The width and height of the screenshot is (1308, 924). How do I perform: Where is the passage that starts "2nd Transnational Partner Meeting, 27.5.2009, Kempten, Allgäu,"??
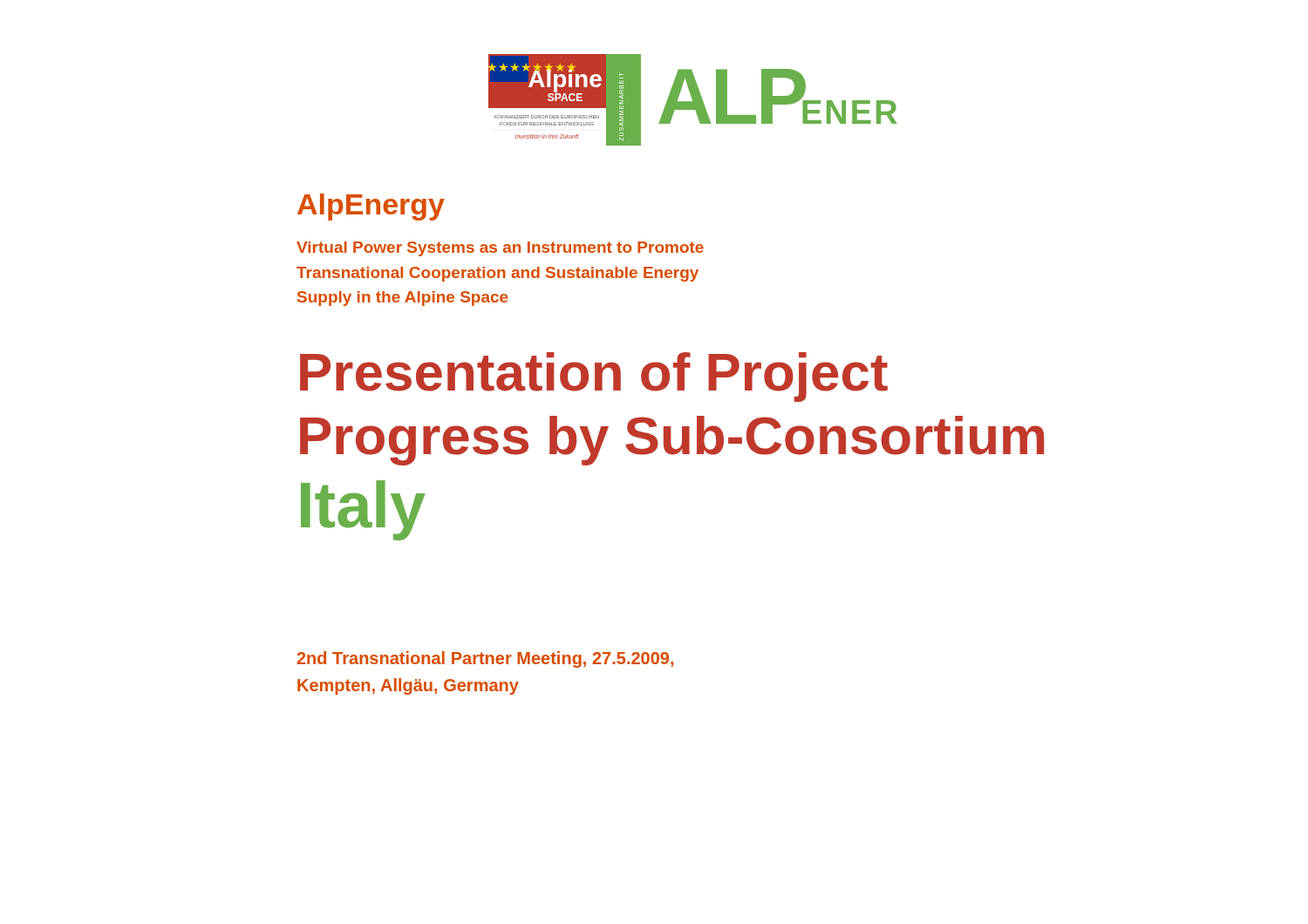[x=486, y=672]
